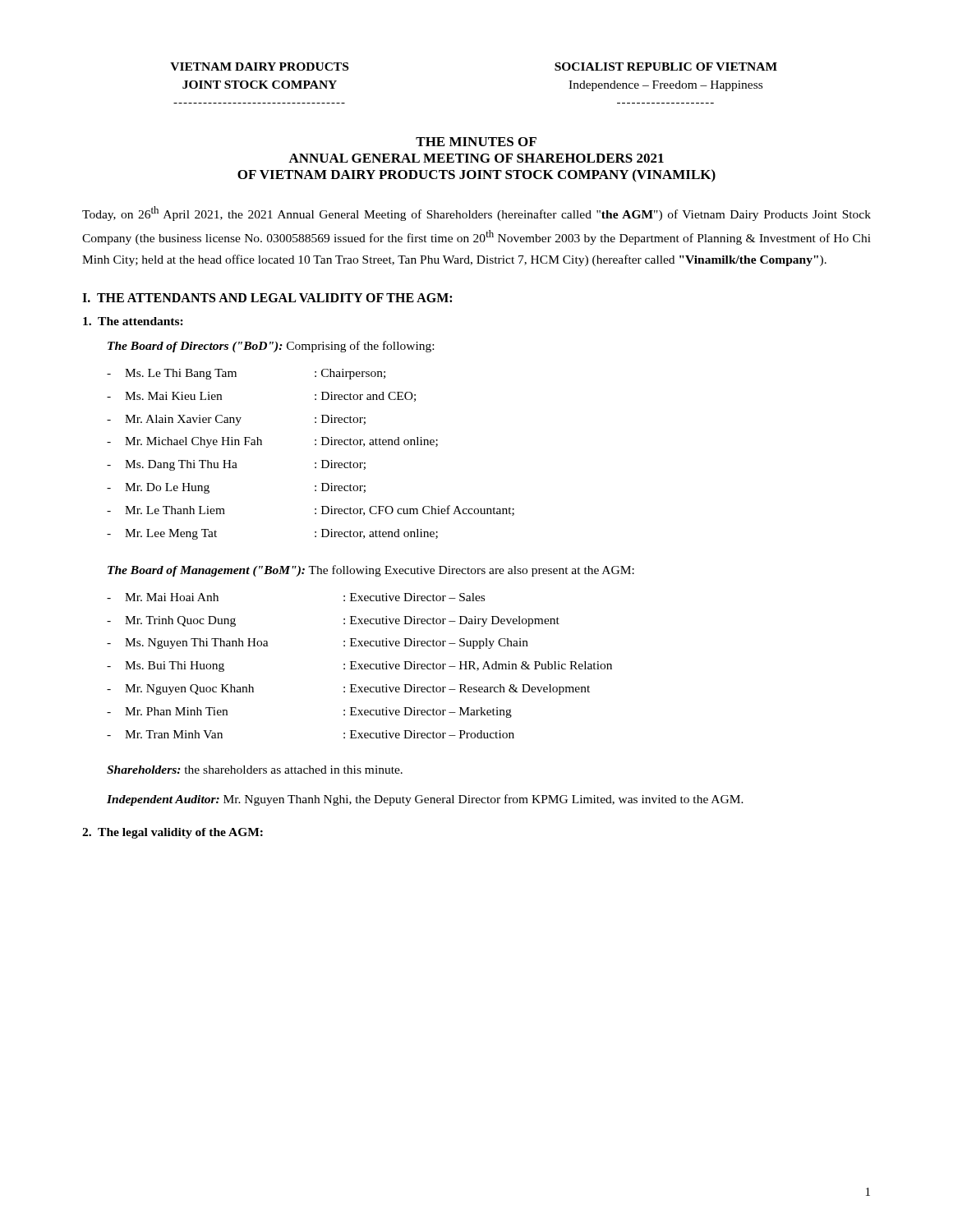Select the title containing "THE MINUTES OF ANNUAL GENERAL MEETING OF SHAREHOLDERS"
This screenshot has height=1232, width=953.
coord(476,159)
